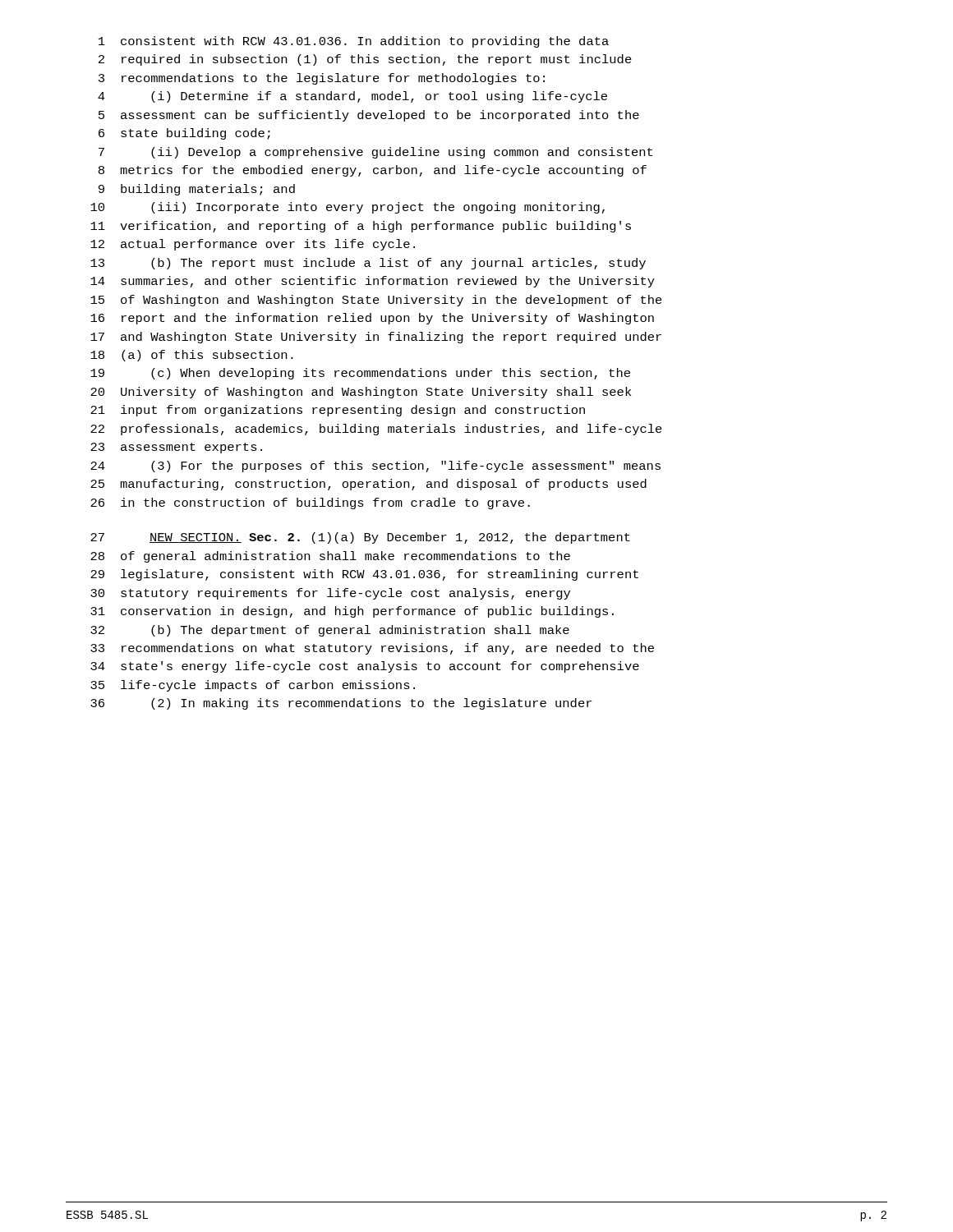The width and height of the screenshot is (953, 1232).
Task: Point to the block beginning "25 manufacturing, construction, operation, and"
Action: pos(476,485)
